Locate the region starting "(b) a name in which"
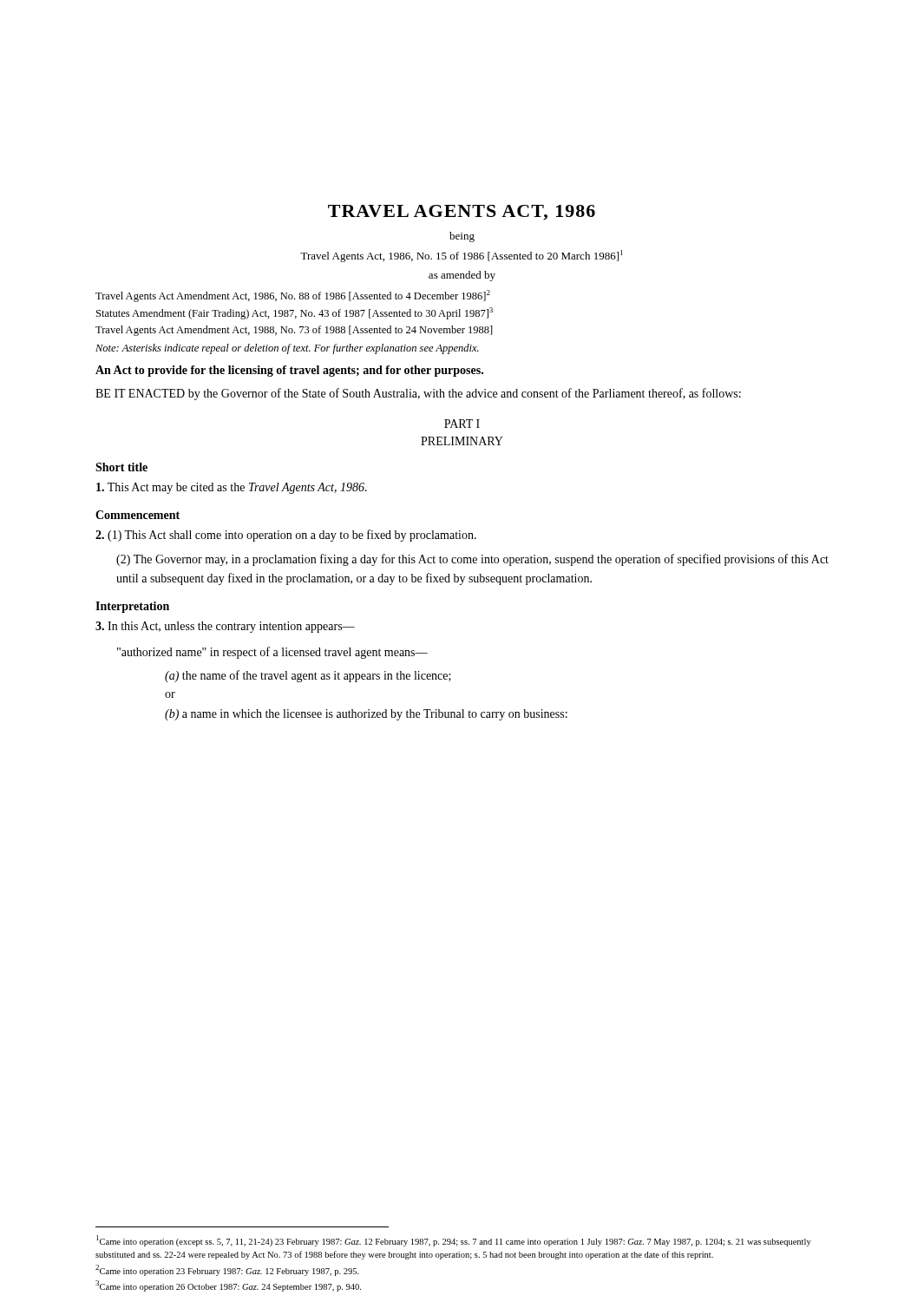 [366, 714]
